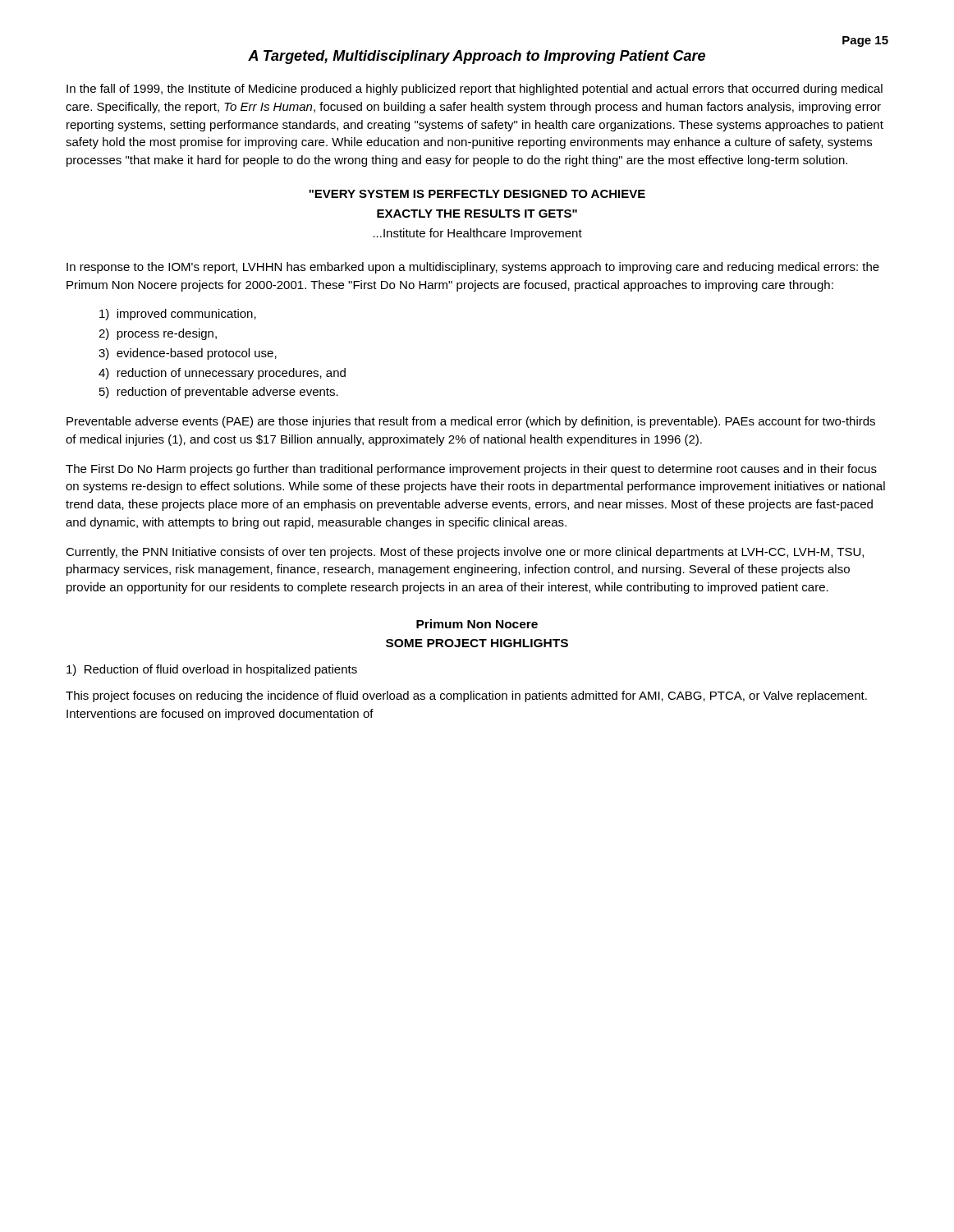Screen dimensions: 1232x954
Task: Select the title that says "A Targeted, Multidisciplinary Approach"
Action: click(x=477, y=56)
